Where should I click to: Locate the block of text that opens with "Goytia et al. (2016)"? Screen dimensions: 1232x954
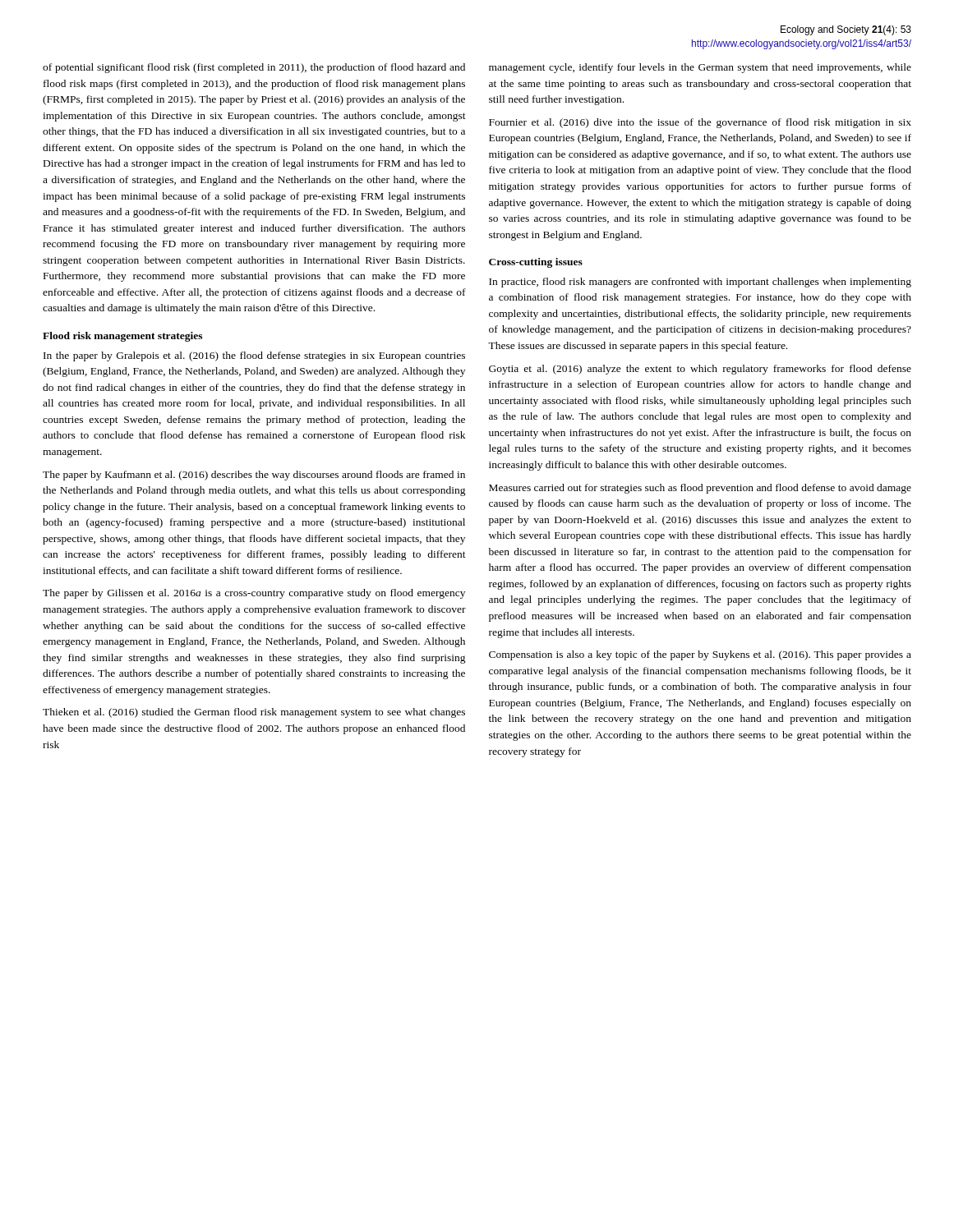(x=700, y=416)
